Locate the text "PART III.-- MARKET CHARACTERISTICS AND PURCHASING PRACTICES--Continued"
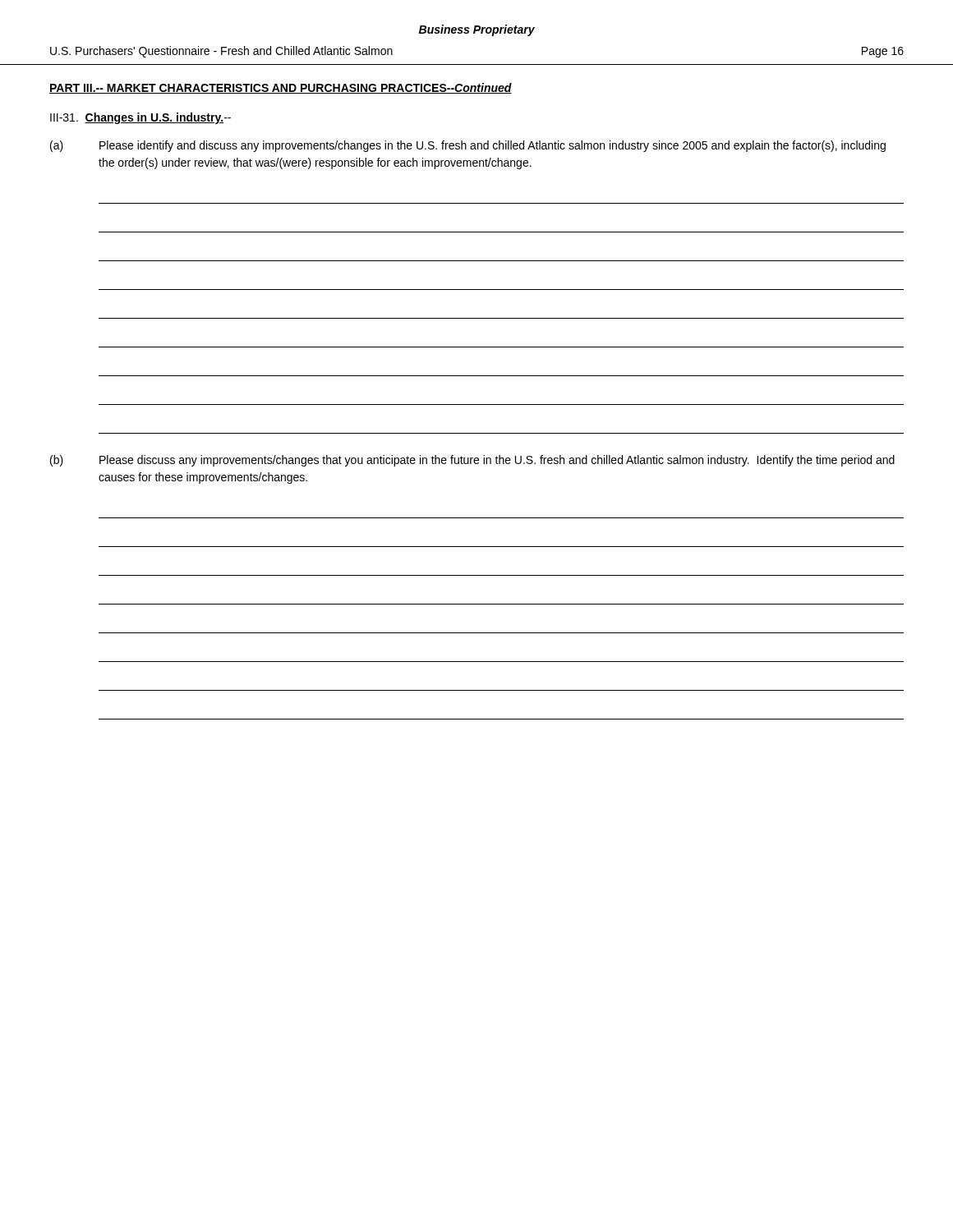This screenshot has width=953, height=1232. point(280,88)
